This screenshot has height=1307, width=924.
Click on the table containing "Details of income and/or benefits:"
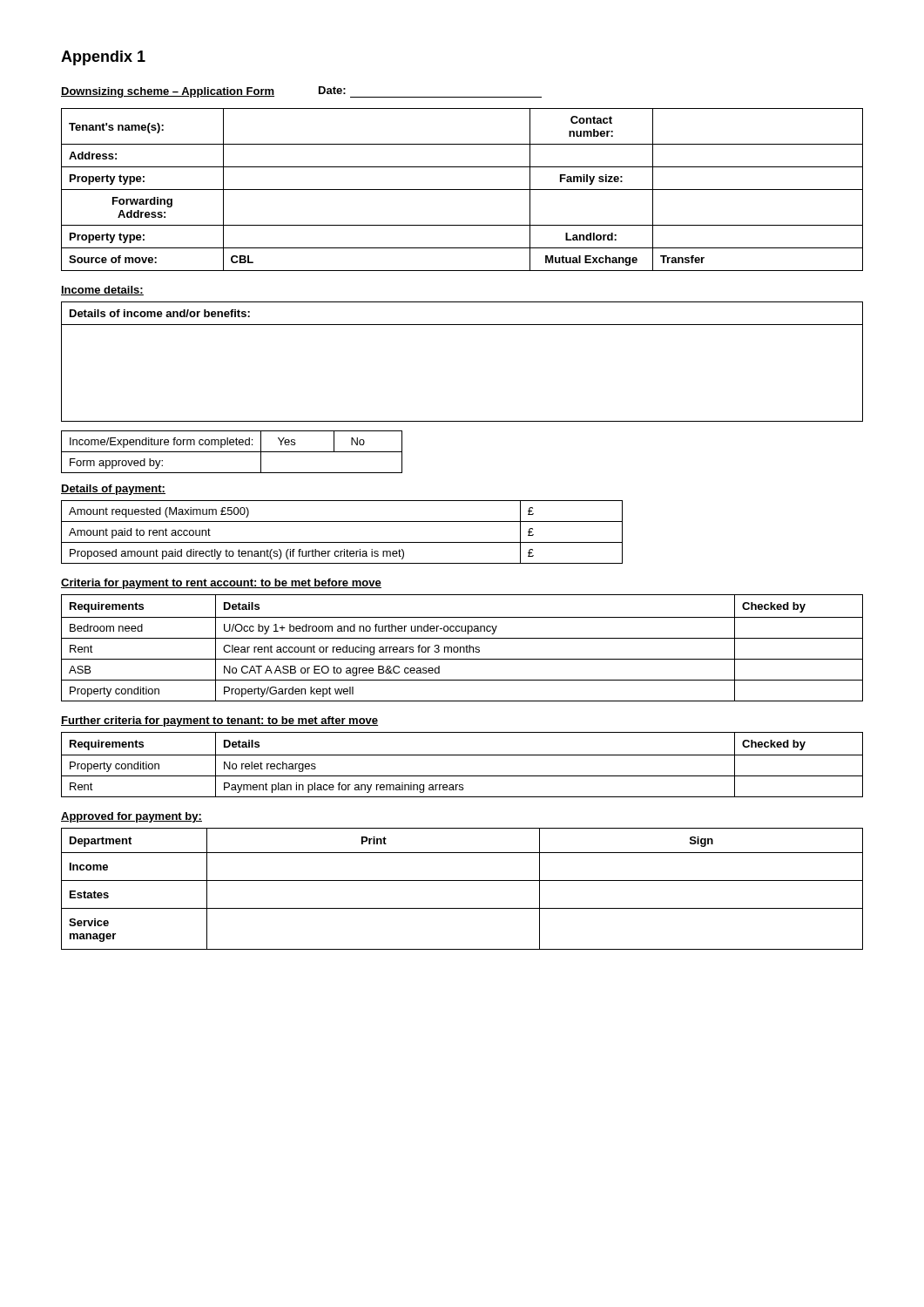[462, 362]
